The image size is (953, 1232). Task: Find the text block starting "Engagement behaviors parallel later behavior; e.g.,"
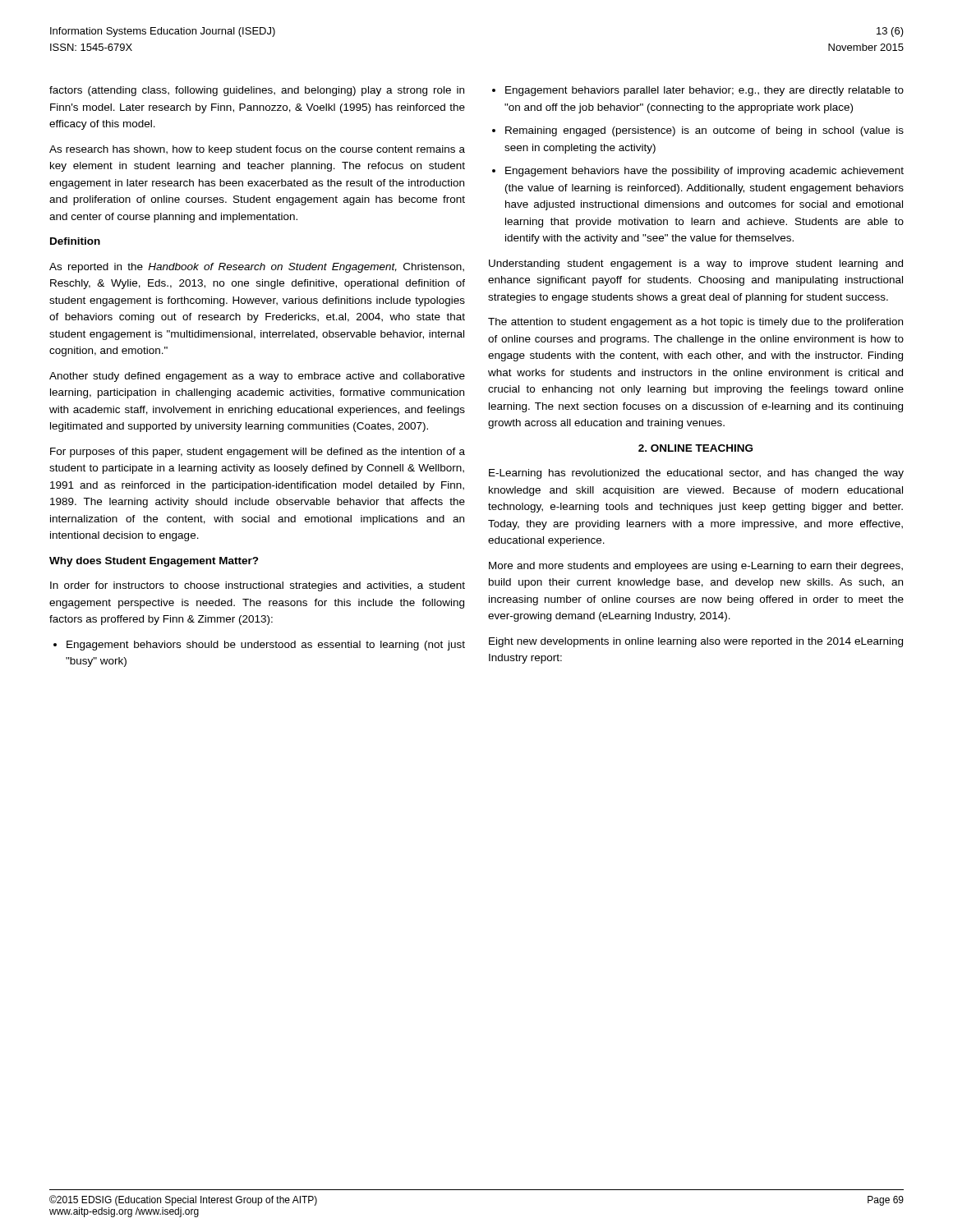click(704, 98)
